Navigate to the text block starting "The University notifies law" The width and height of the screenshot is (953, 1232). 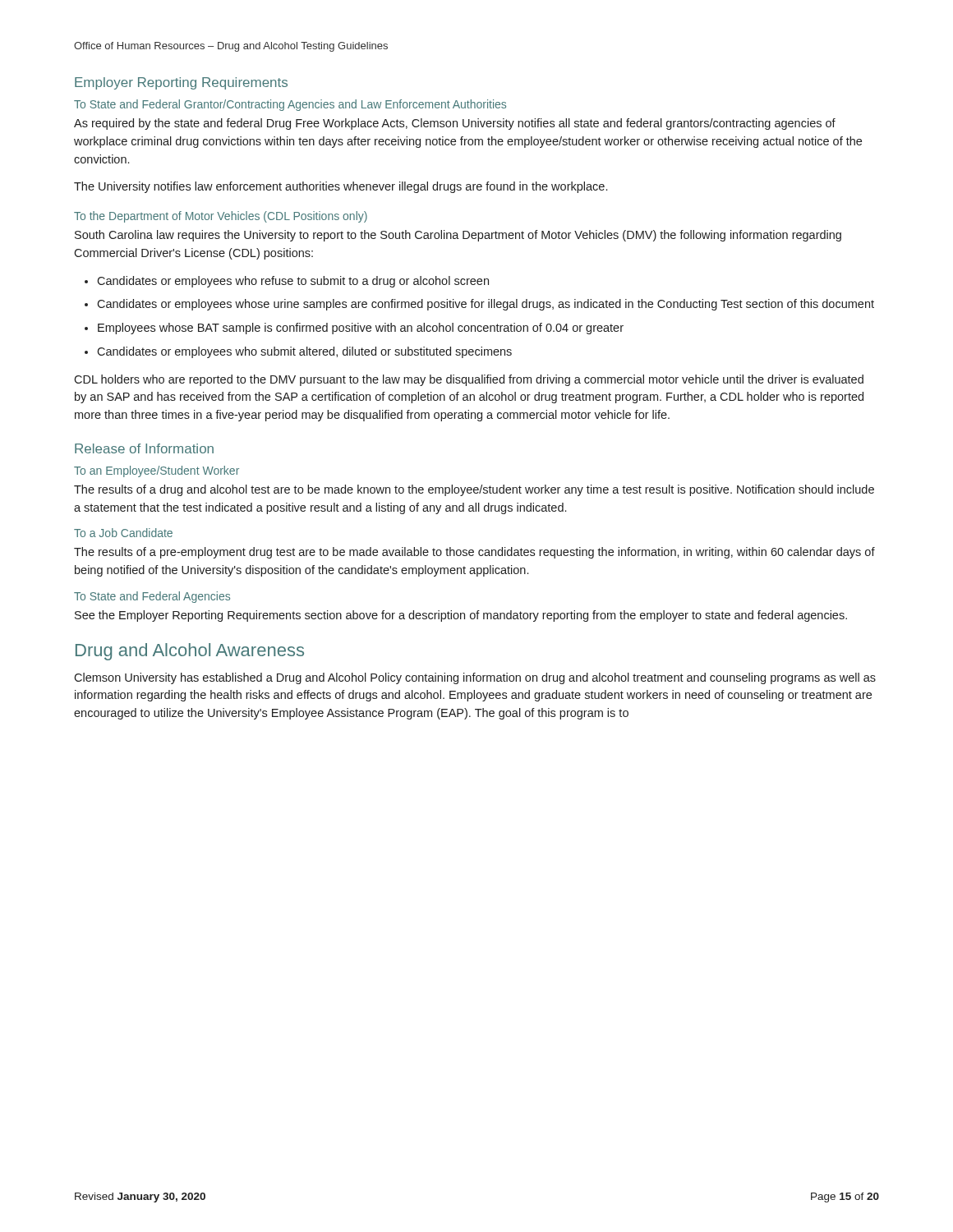pyautogui.click(x=341, y=187)
